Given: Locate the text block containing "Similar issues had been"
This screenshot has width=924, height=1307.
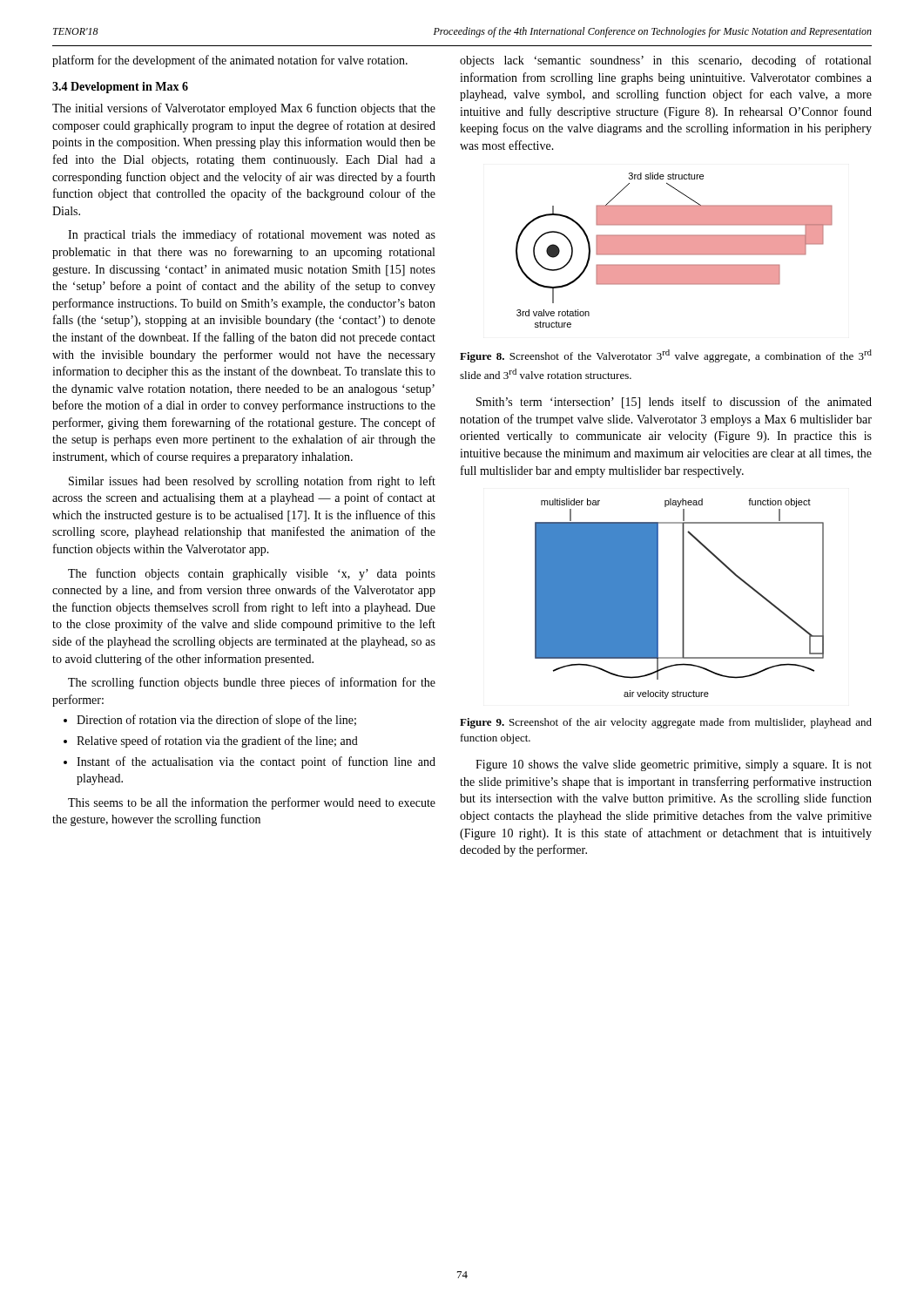Looking at the screenshot, I should coord(244,515).
